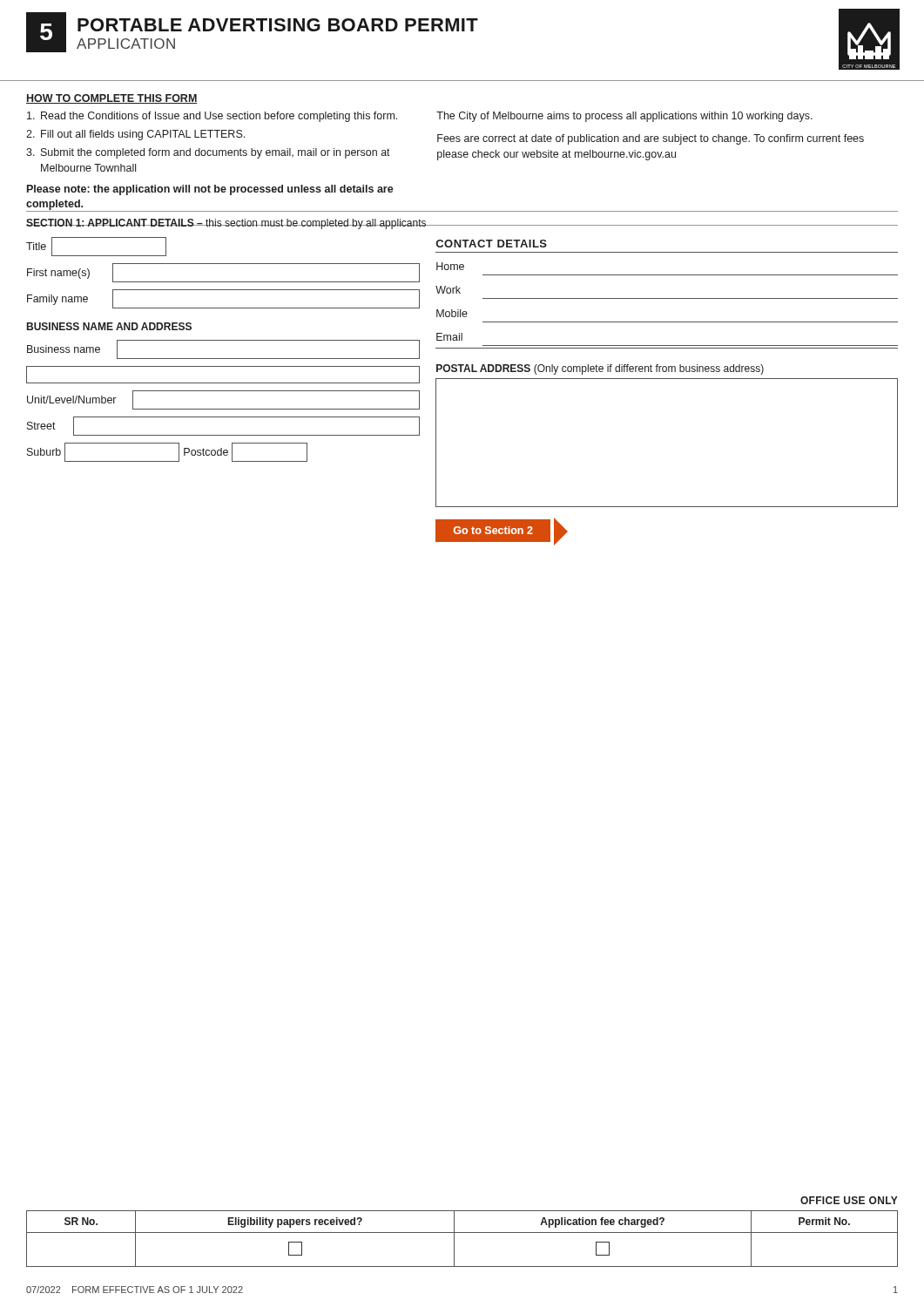
Task: Locate the region starting "Go to Section 2"
Action: click(x=501, y=531)
